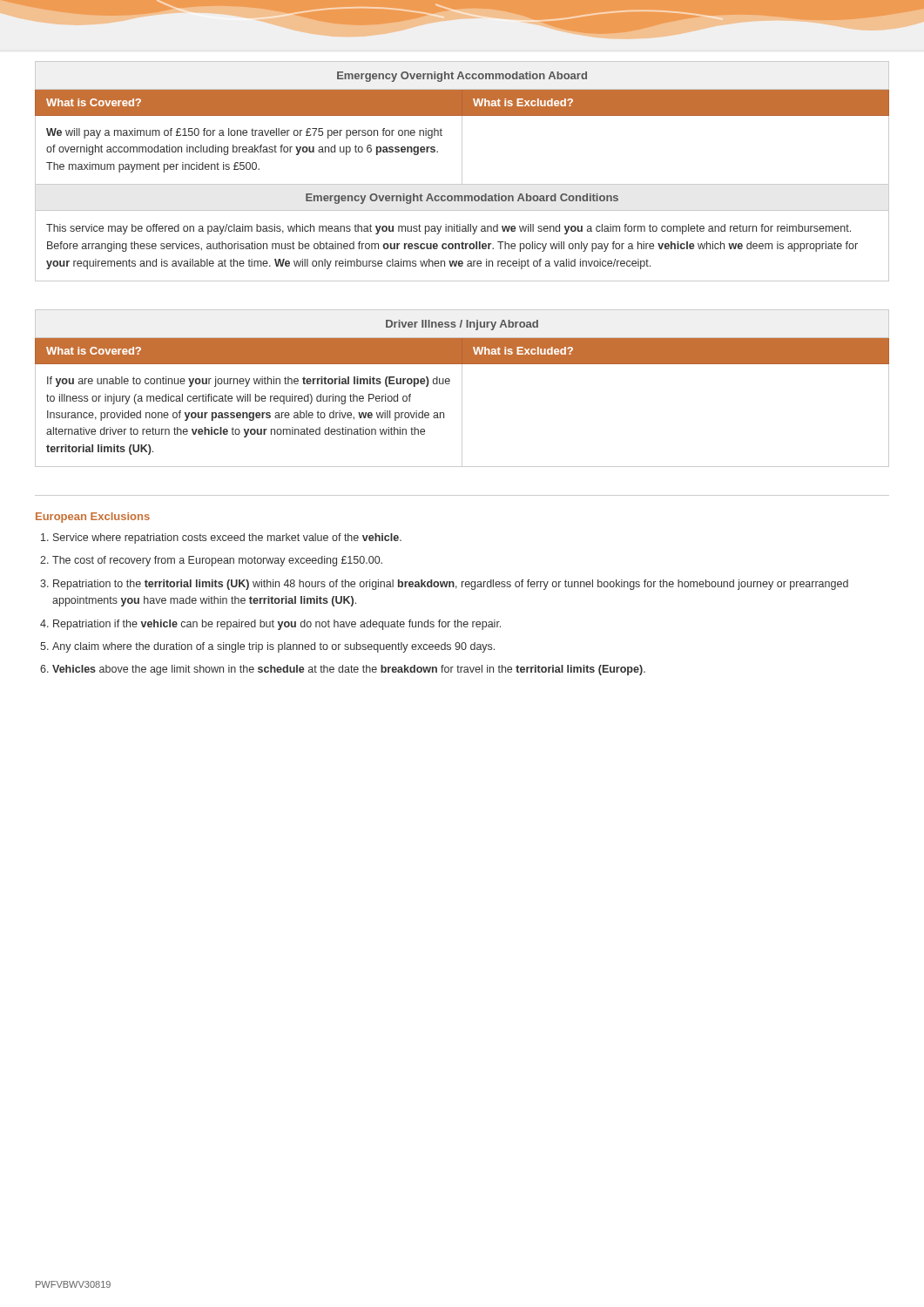Select the table that reads "Emergency Overnight Accommodation"
924x1307 pixels.
click(x=462, y=171)
